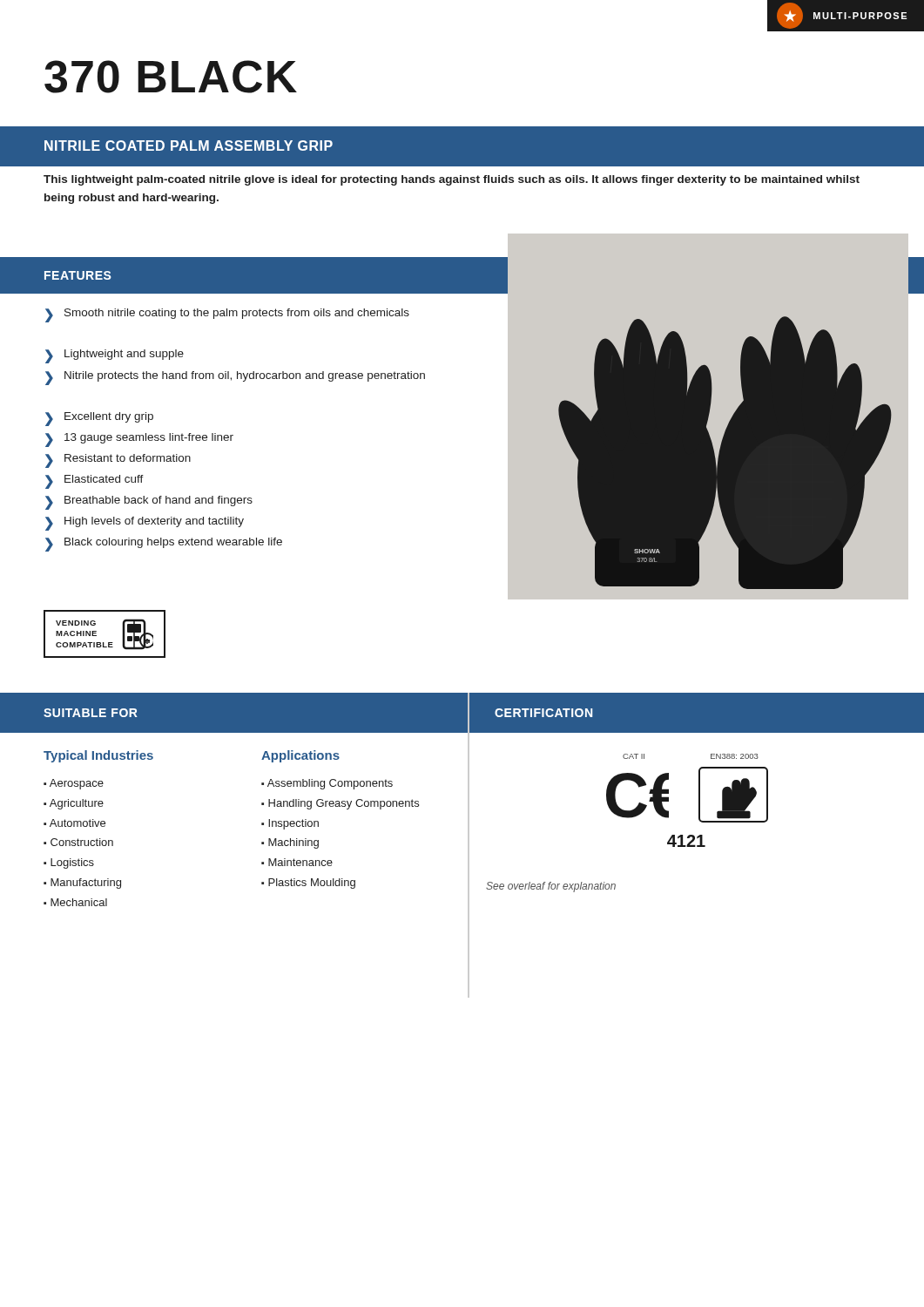Click on the list item that reads "❯ Resistant to deformation"
924x1307 pixels.
click(117, 460)
